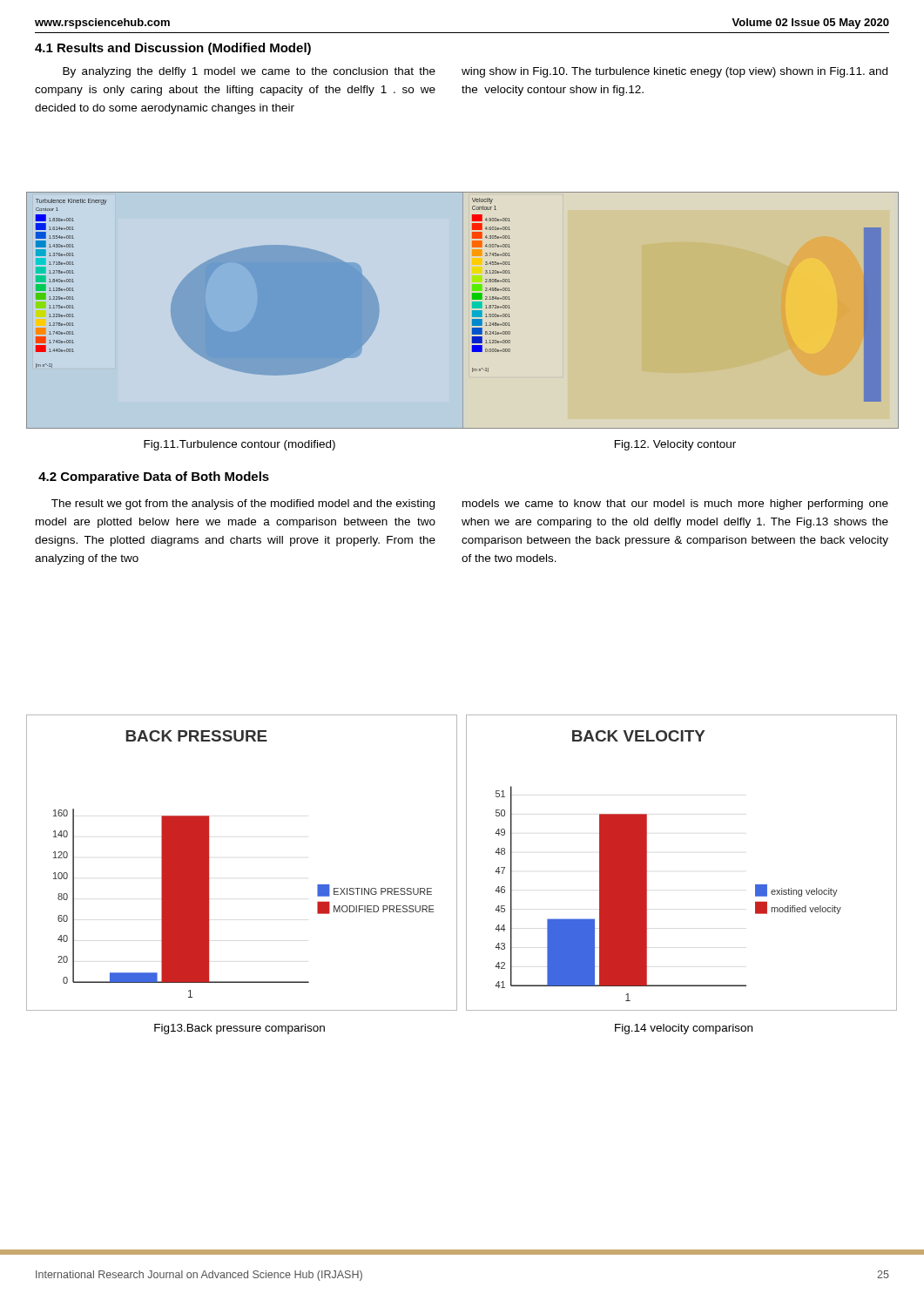924x1307 pixels.
Task: Point to "Fig.11.Turbulence contour (modified)"
Action: (x=240, y=444)
